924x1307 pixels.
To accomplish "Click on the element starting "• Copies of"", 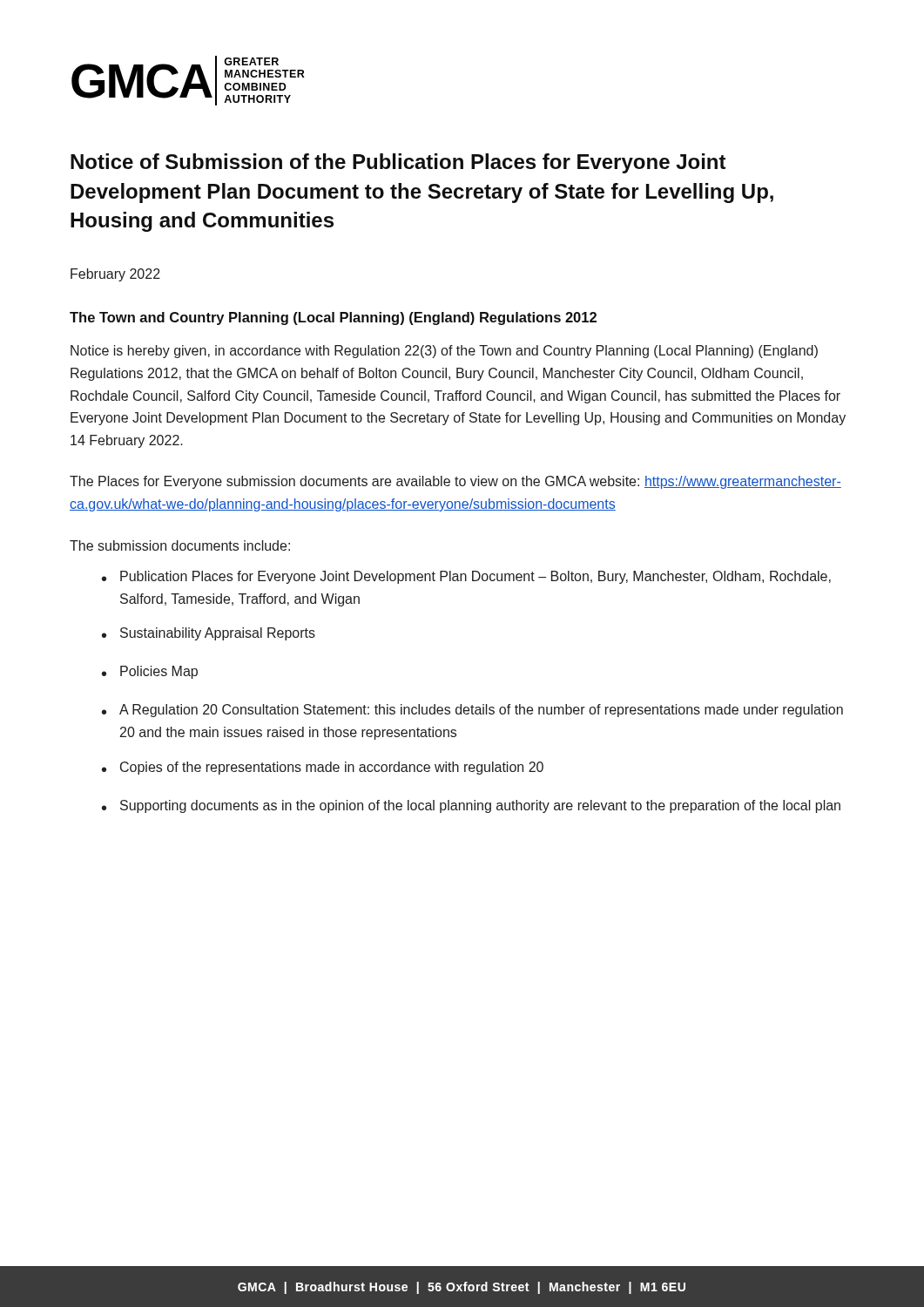I will (x=322, y=769).
